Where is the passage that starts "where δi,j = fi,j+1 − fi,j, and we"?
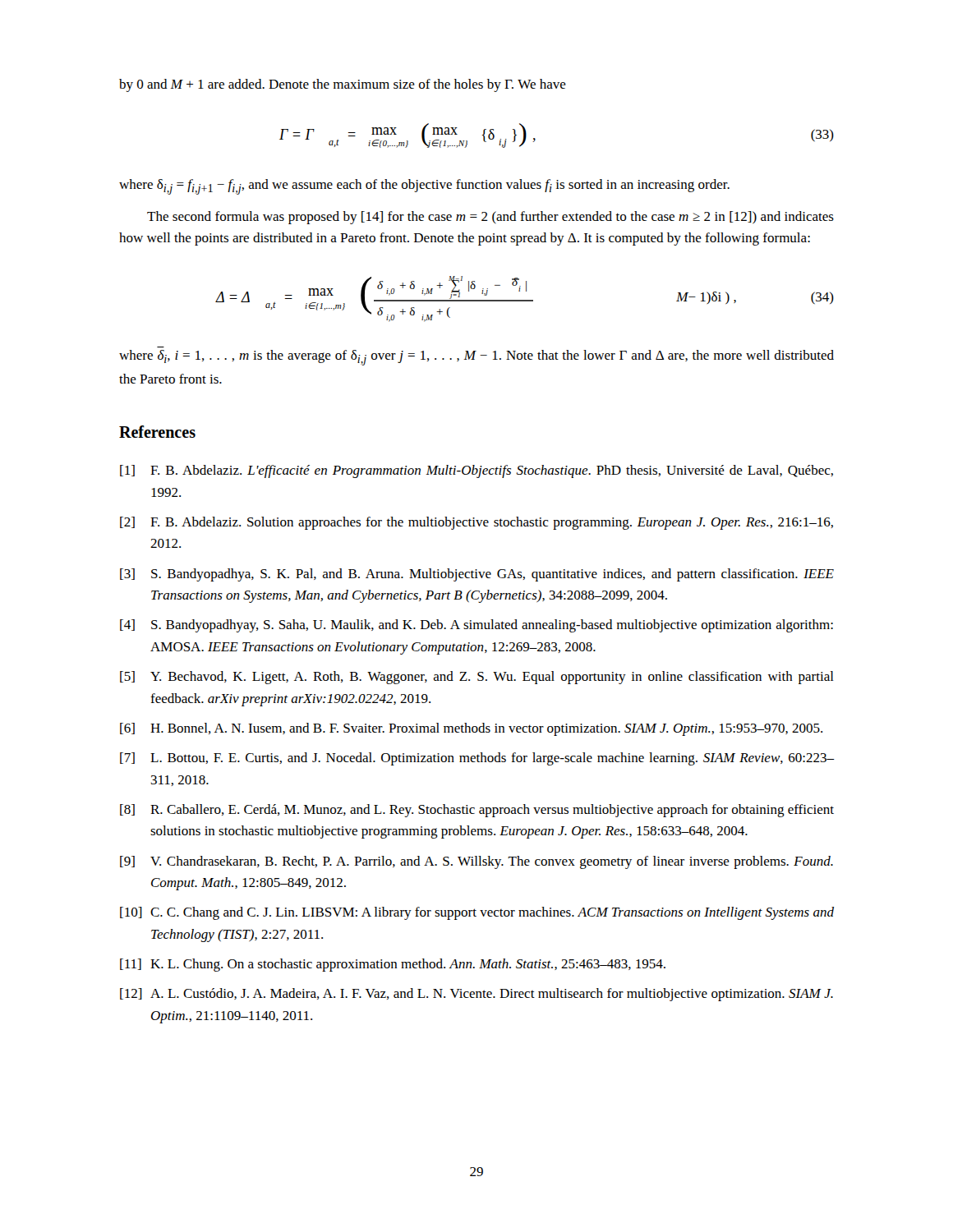This screenshot has width=953, height=1232. (x=476, y=212)
